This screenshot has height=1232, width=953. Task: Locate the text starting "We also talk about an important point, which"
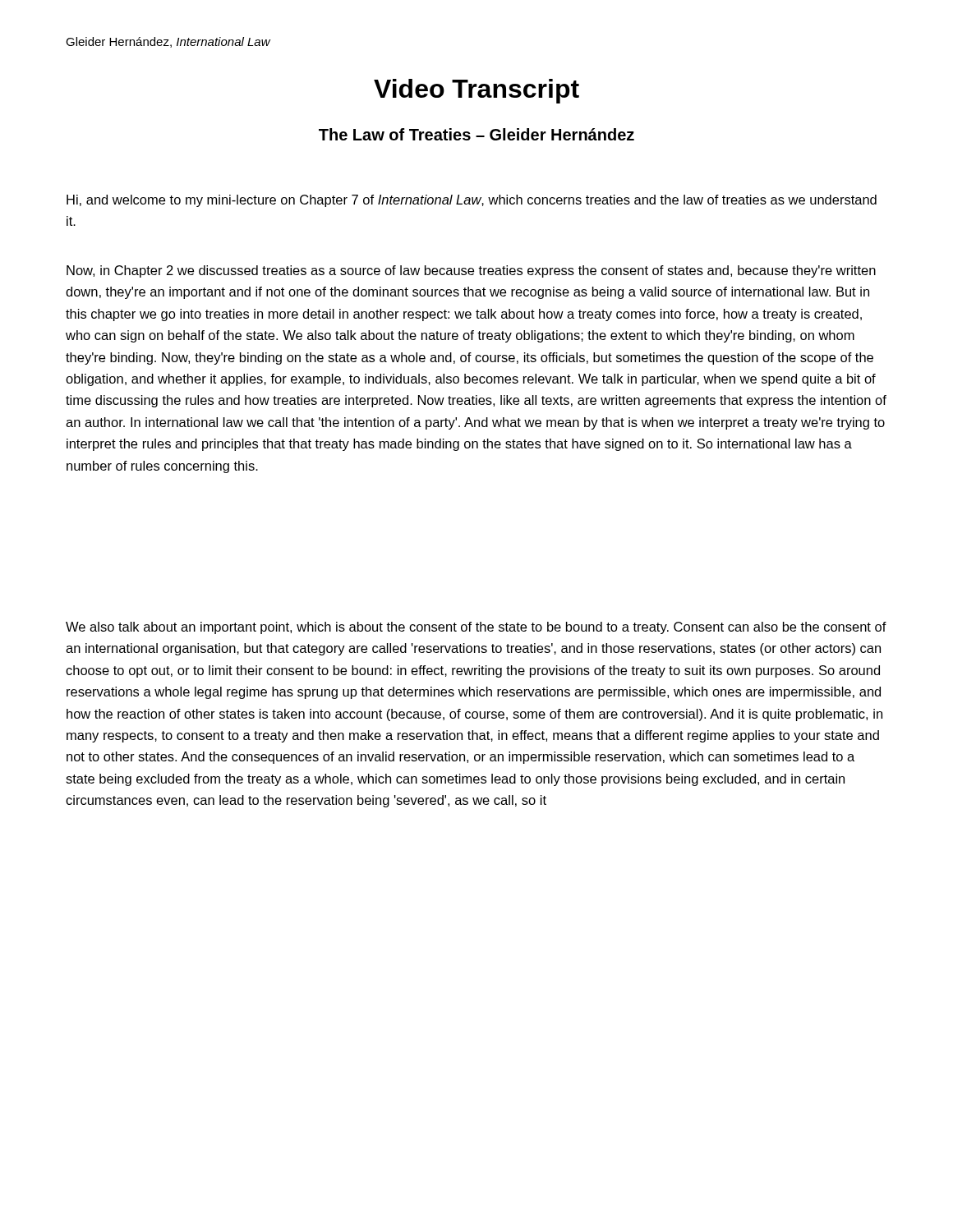pos(476,713)
